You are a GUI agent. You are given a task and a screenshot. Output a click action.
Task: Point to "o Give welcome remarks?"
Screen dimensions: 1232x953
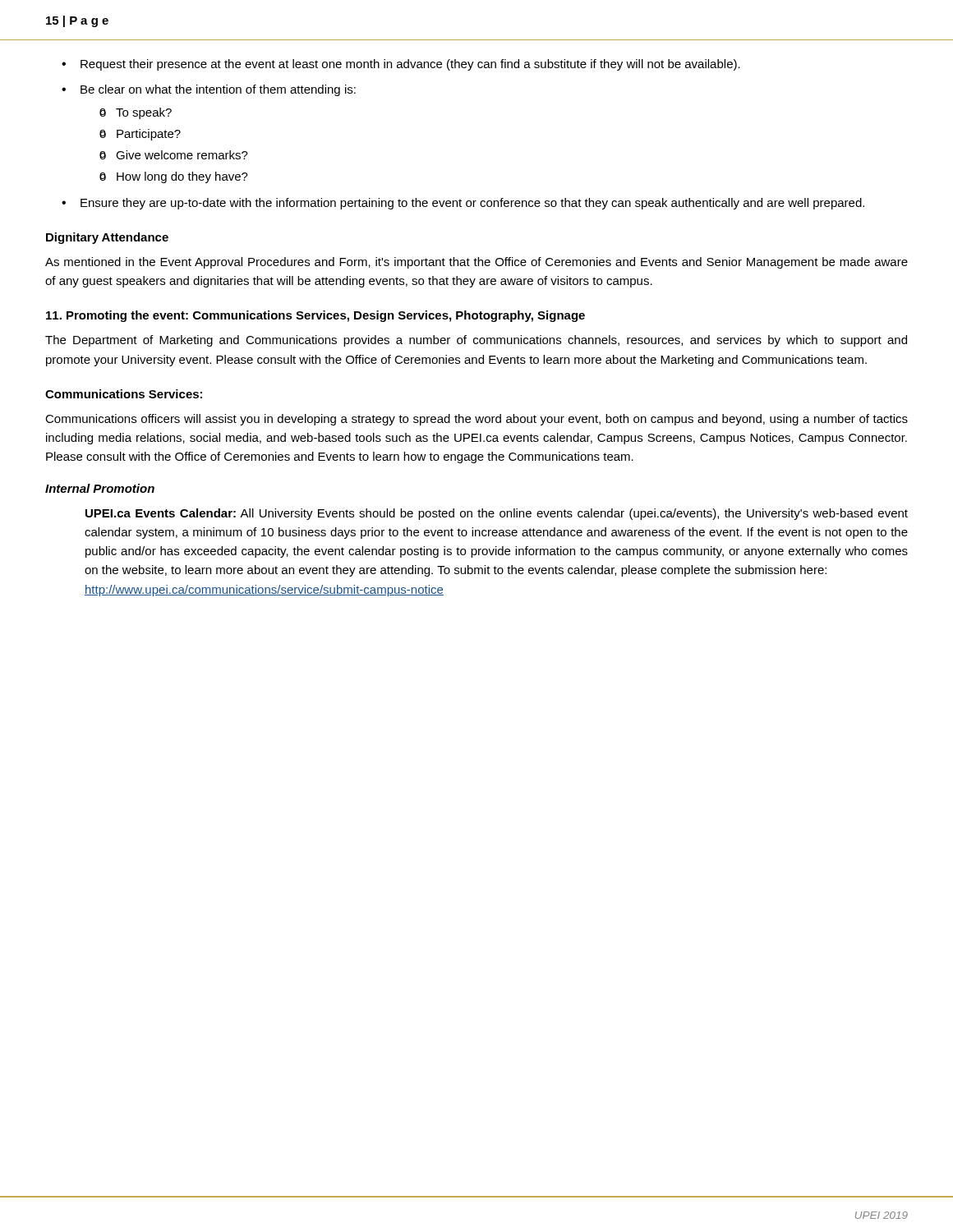[174, 155]
